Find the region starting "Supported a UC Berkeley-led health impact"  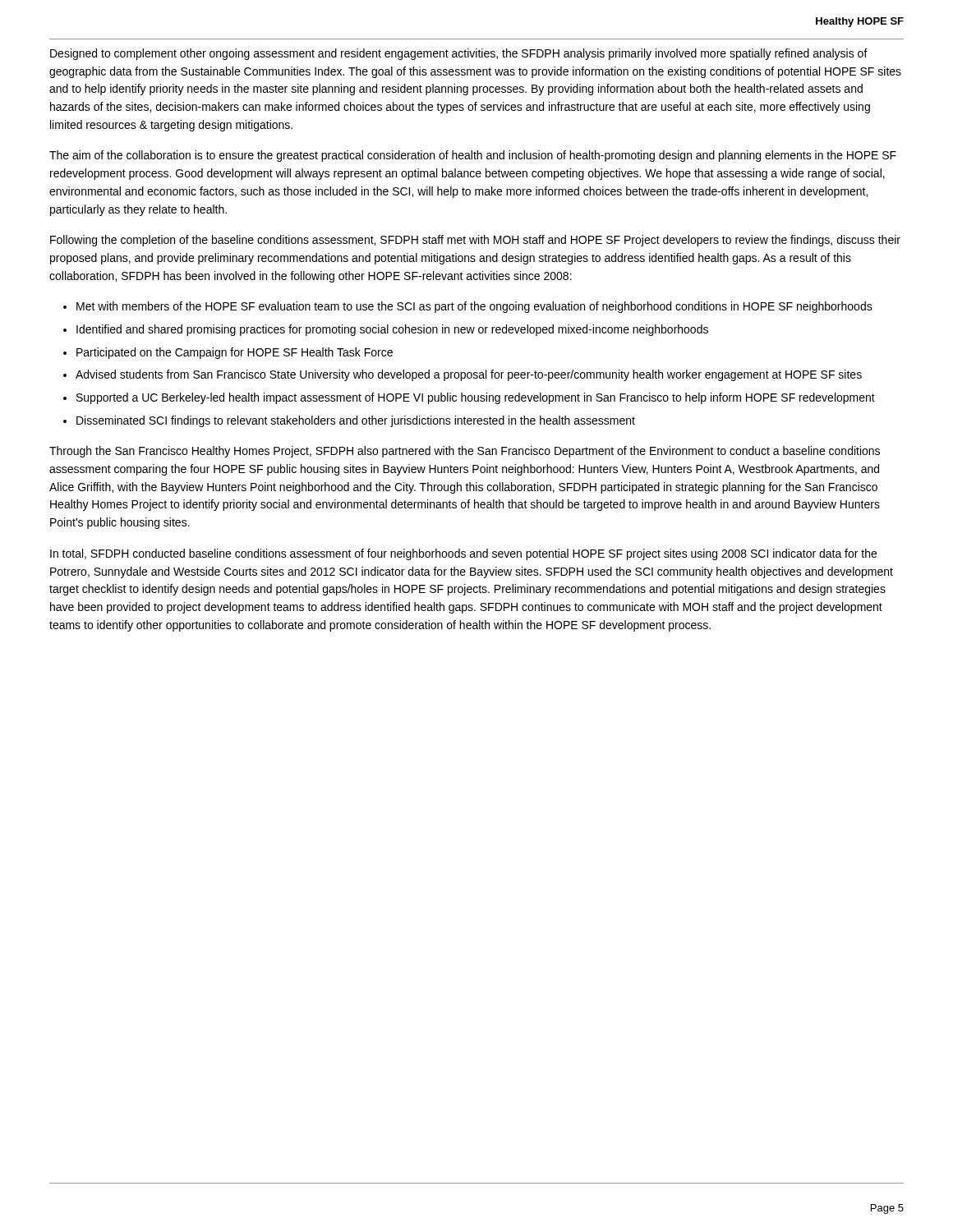475,398
